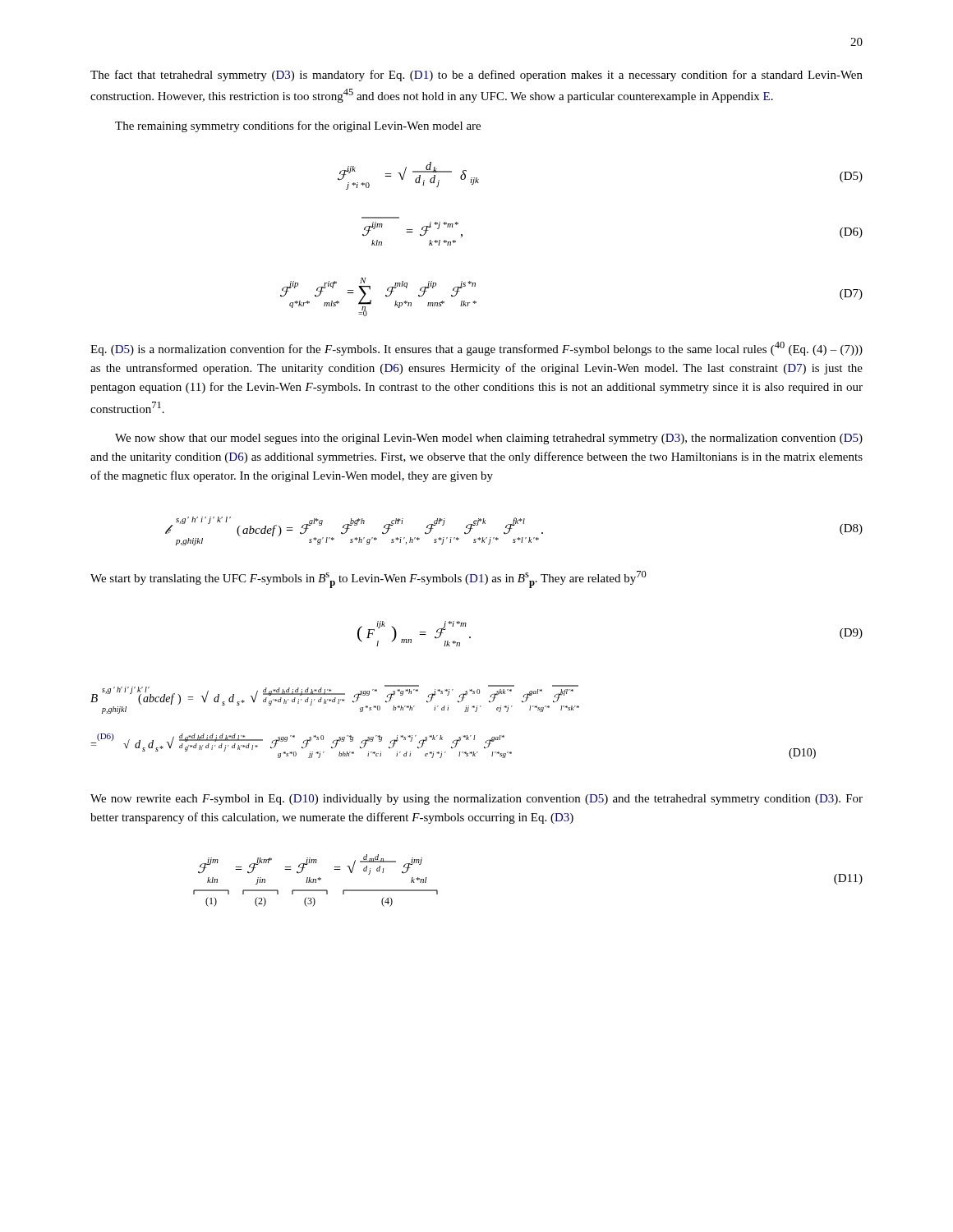Screen dimensions: 1232x953
Task: Find the block on this page that starts "We start by translating the UFC F-symbols"
Action: point(476,578)
